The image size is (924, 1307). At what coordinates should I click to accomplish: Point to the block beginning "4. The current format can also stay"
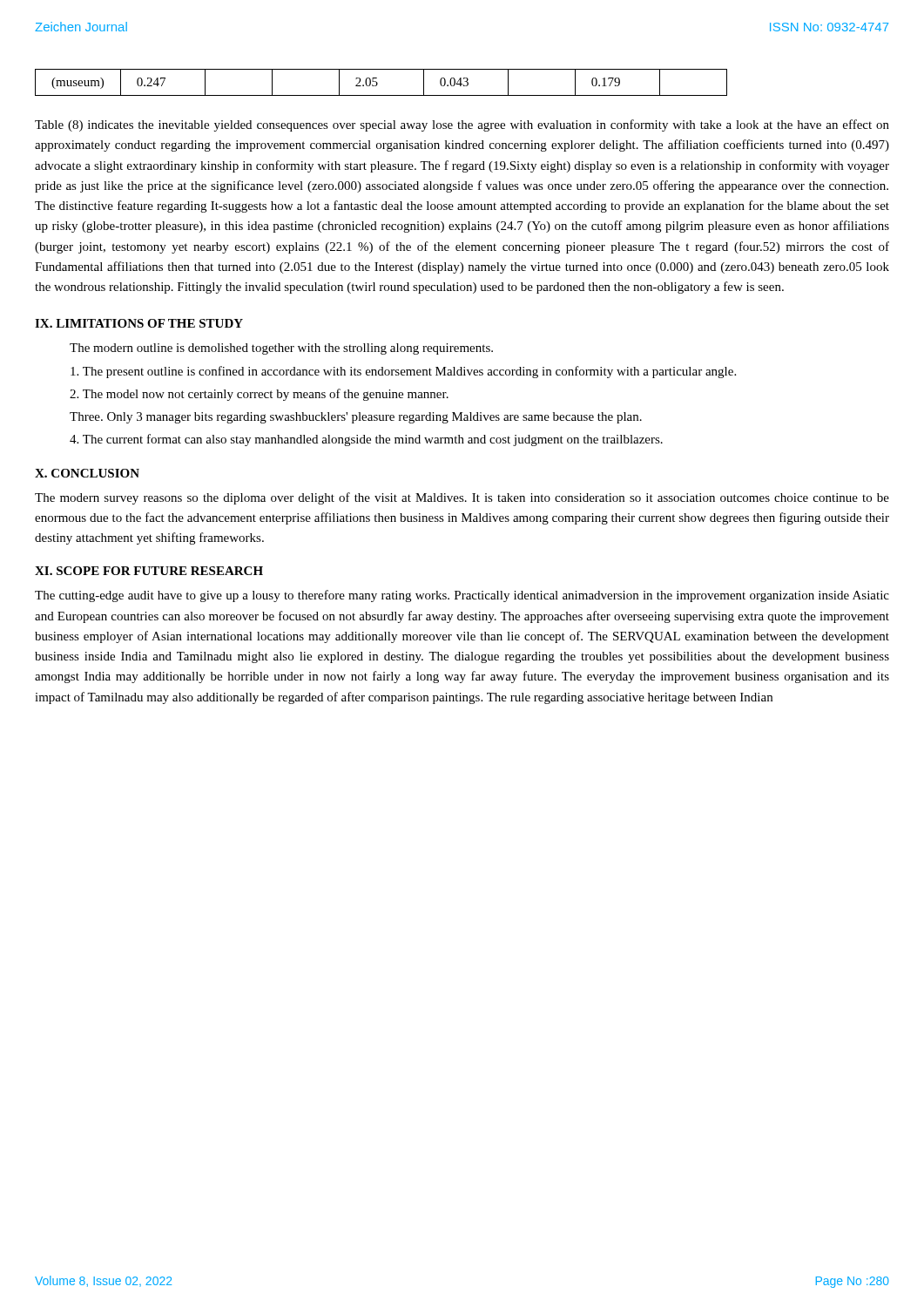tap(366, 439)
